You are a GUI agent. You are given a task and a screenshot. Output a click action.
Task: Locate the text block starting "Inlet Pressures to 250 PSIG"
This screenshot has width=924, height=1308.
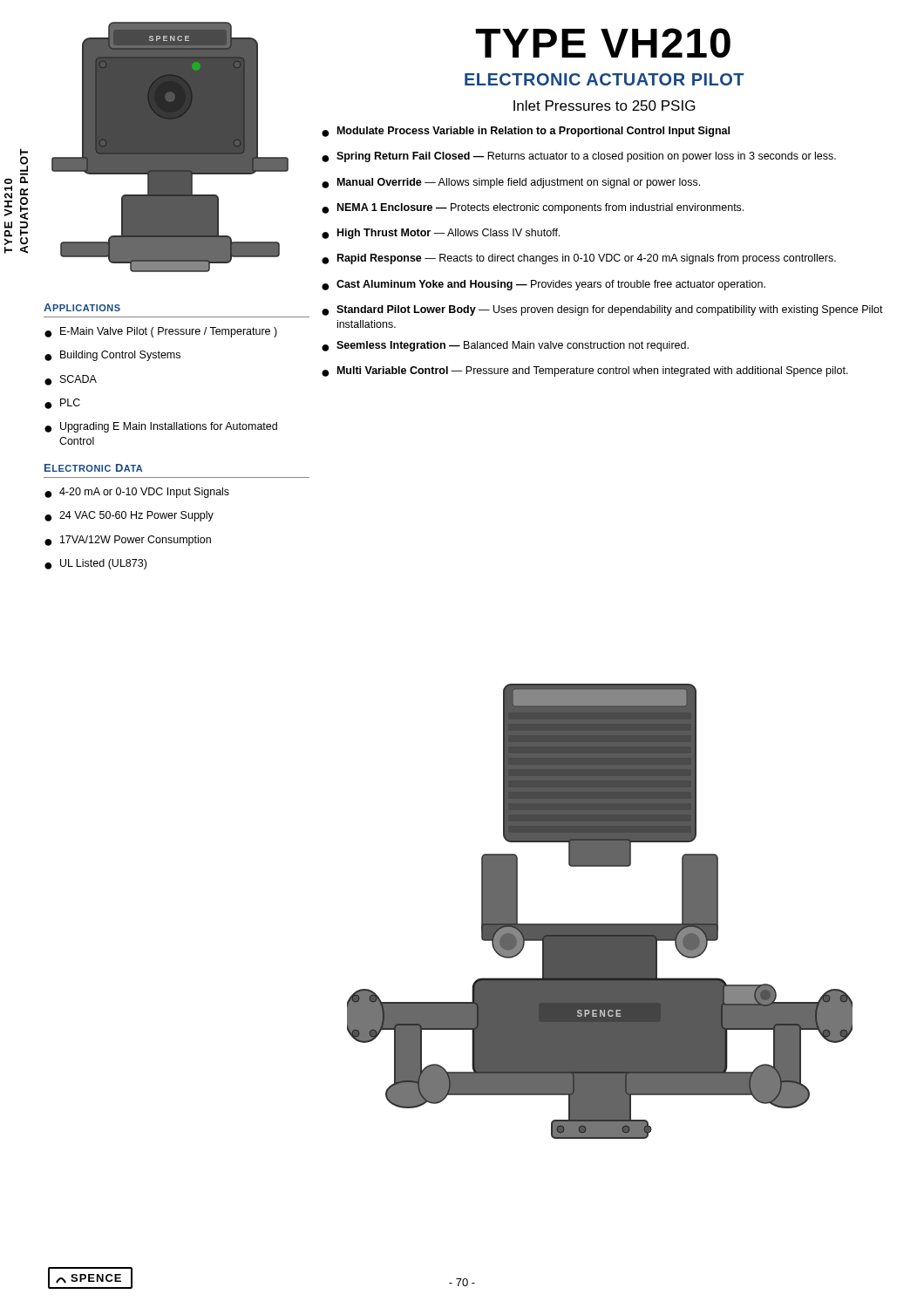click(604, 106)
